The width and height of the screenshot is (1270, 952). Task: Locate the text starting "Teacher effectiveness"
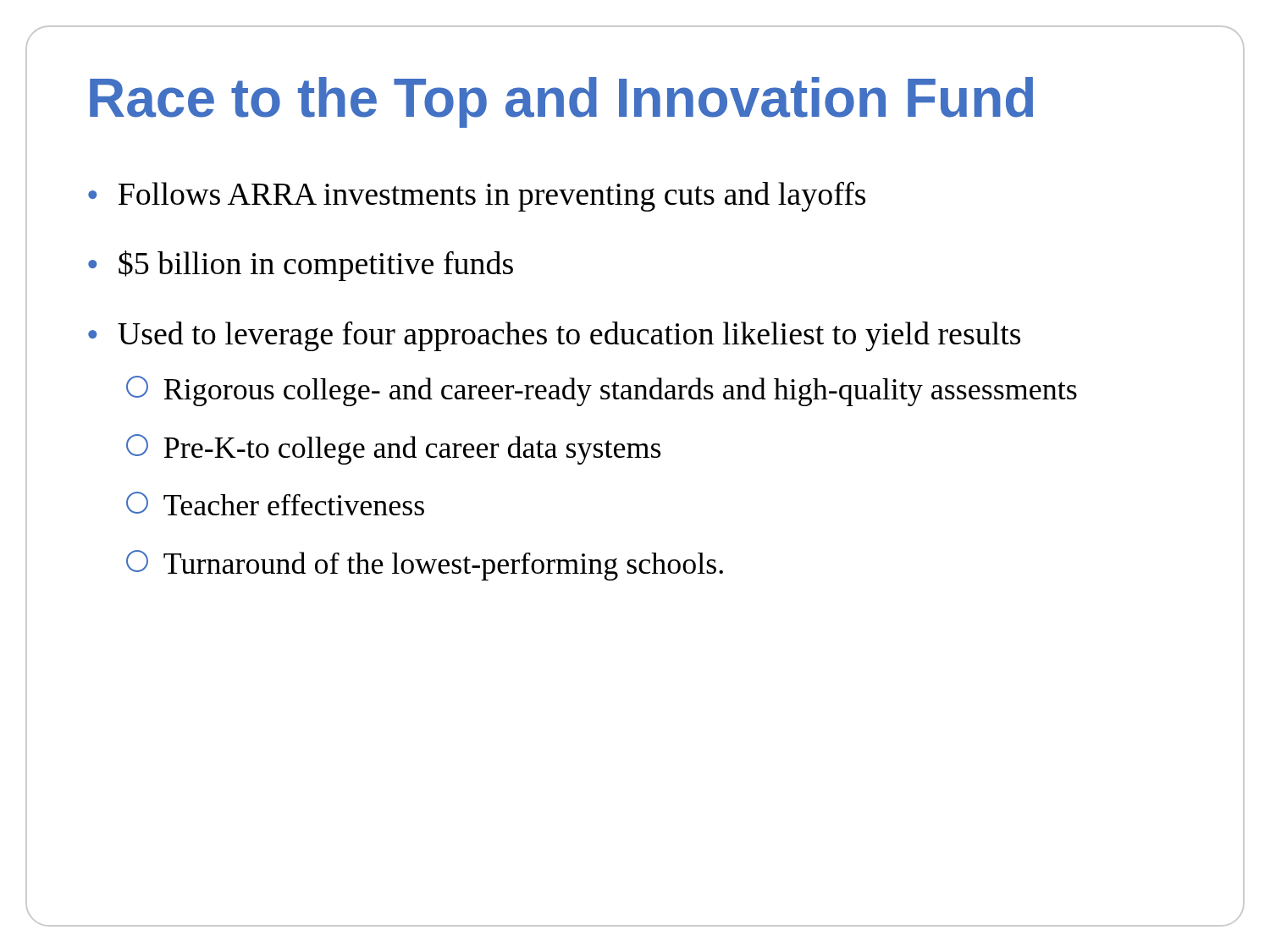click(x=275, y=504)
